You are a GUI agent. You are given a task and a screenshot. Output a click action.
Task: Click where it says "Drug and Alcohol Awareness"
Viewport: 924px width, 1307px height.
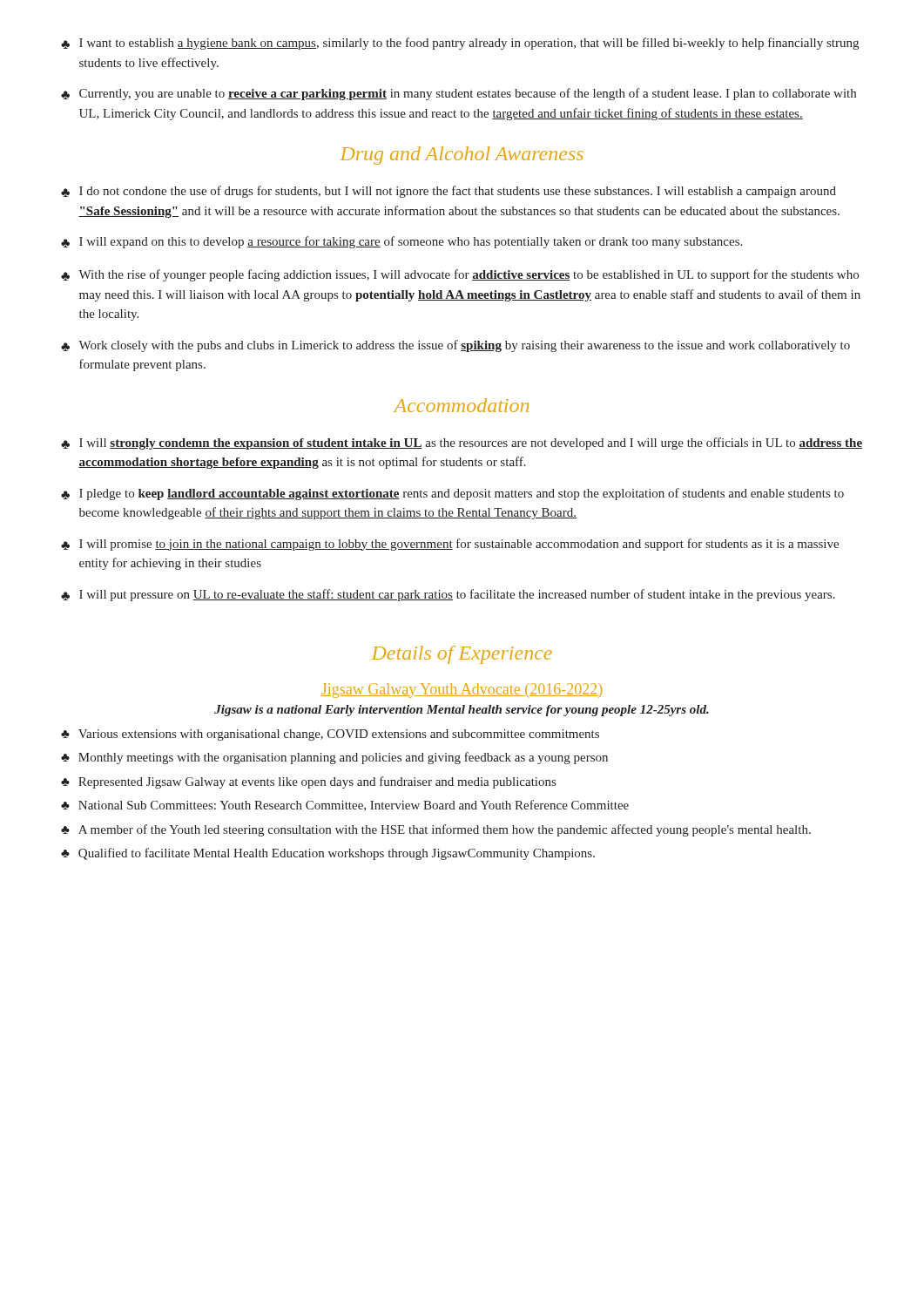click(x=462, y=153)
